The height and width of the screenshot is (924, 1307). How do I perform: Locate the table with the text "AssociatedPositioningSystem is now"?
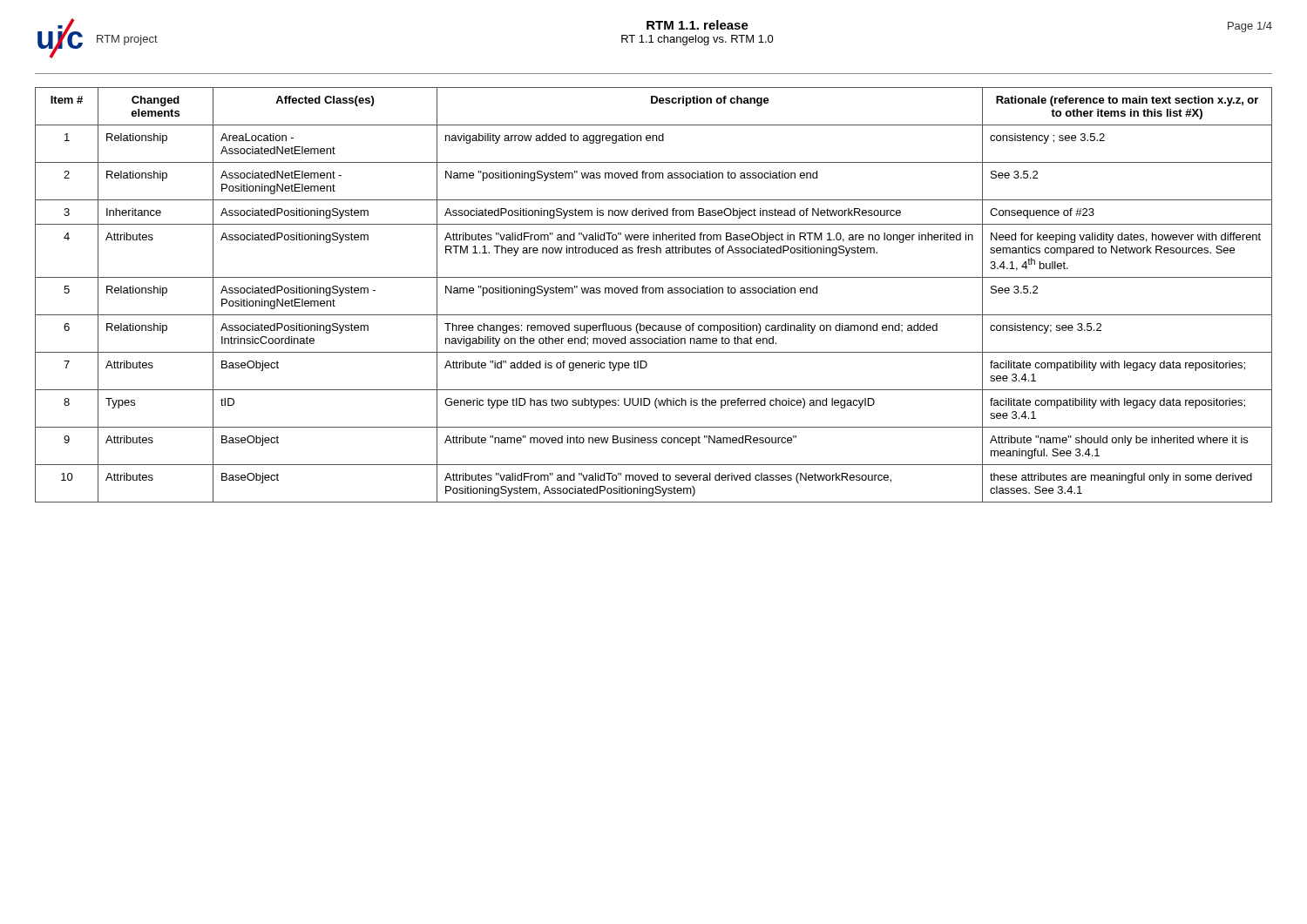coord(654,295)
